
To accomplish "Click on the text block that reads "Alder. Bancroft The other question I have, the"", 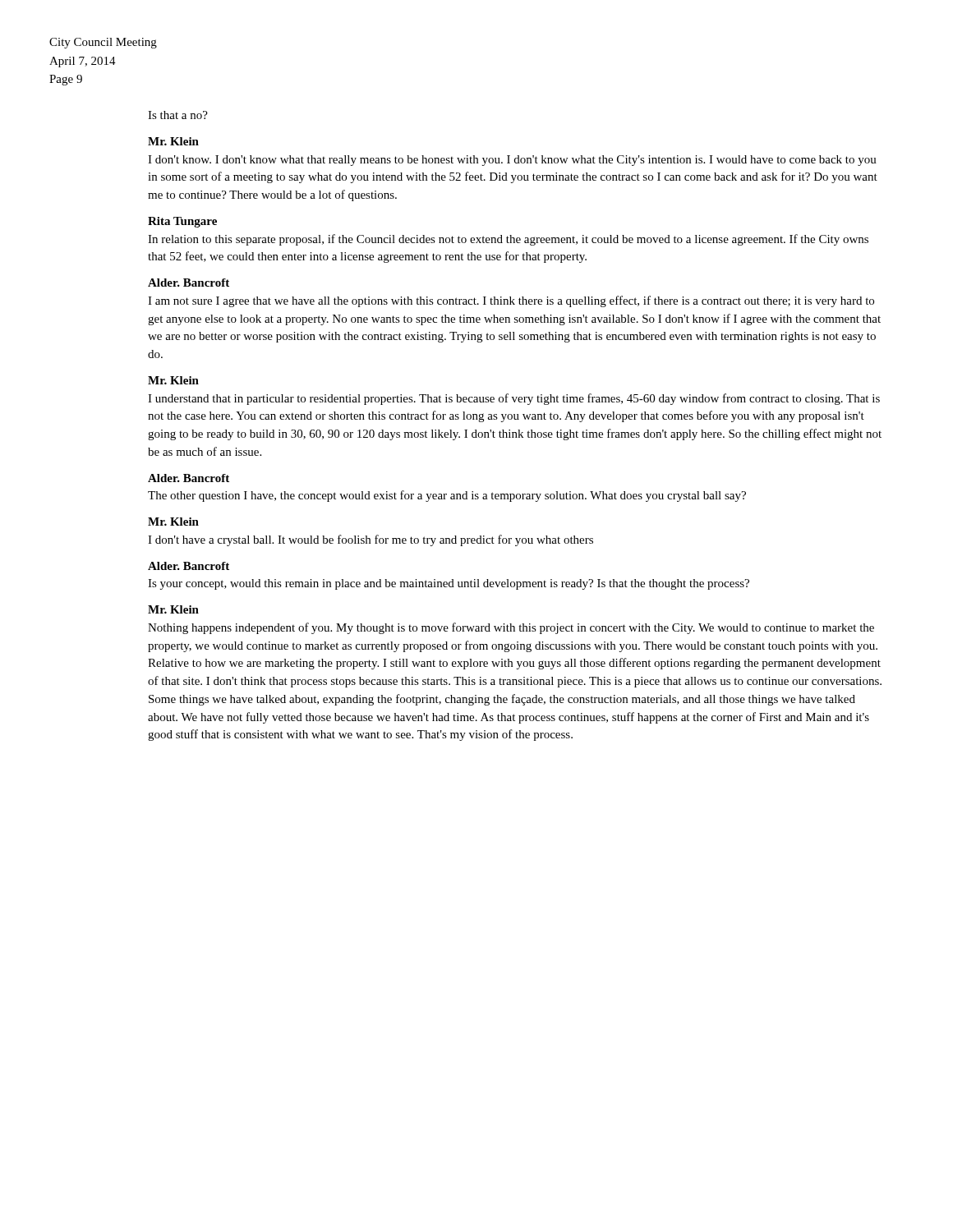I will [x=518, y=487].
